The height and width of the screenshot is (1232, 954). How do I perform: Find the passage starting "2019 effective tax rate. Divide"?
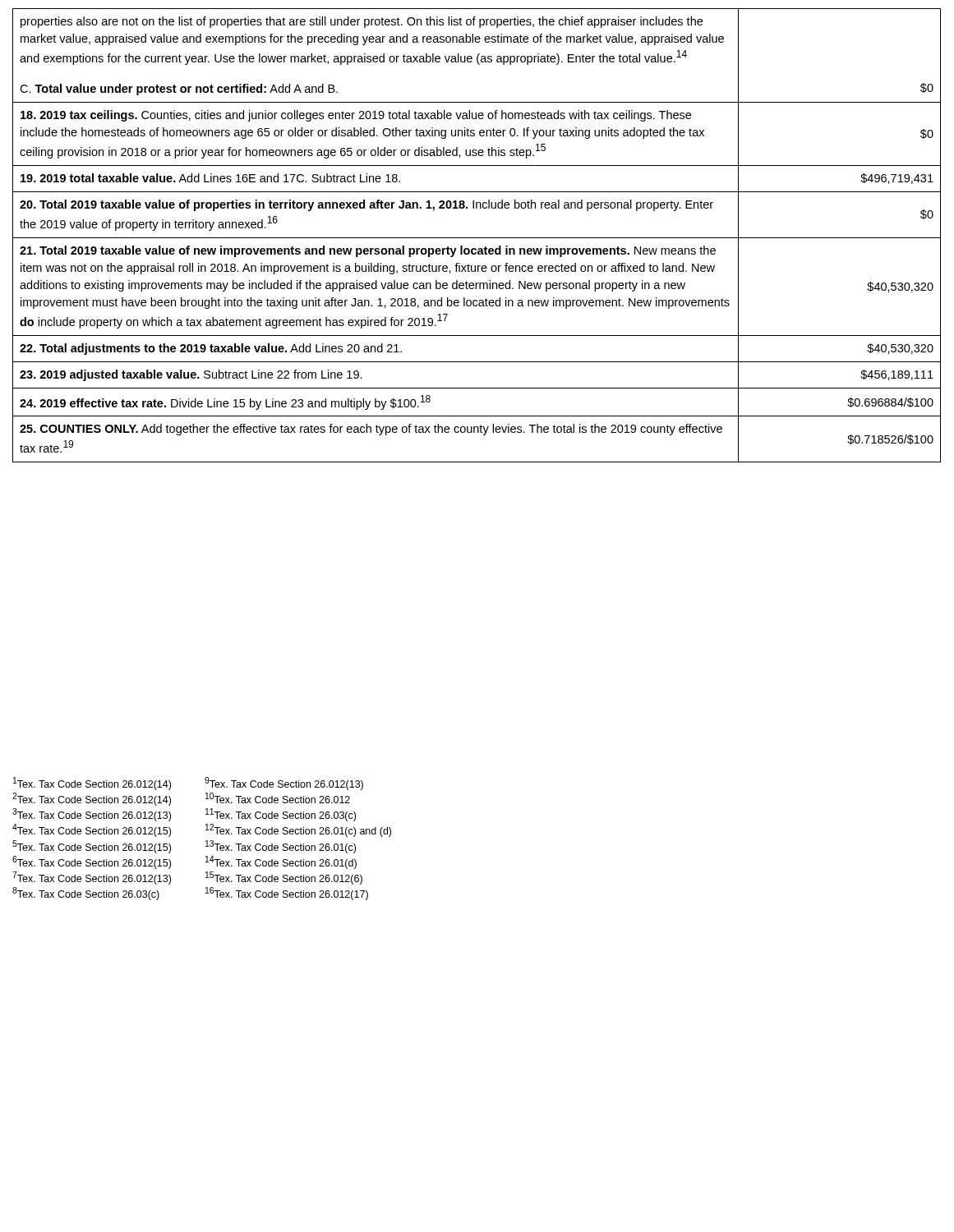pyautogui.click(x=225, y=401)
